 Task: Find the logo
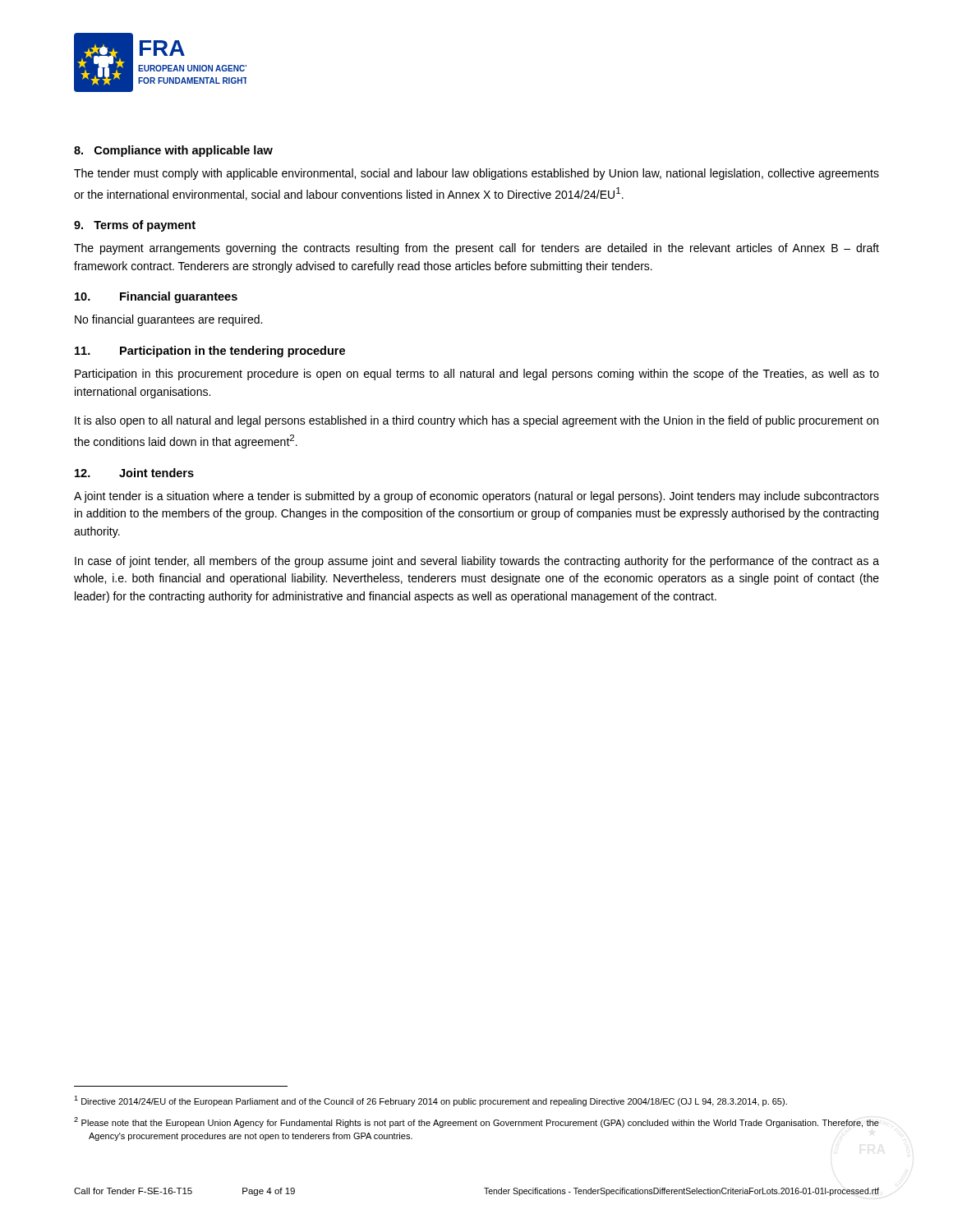coord(160,66)
